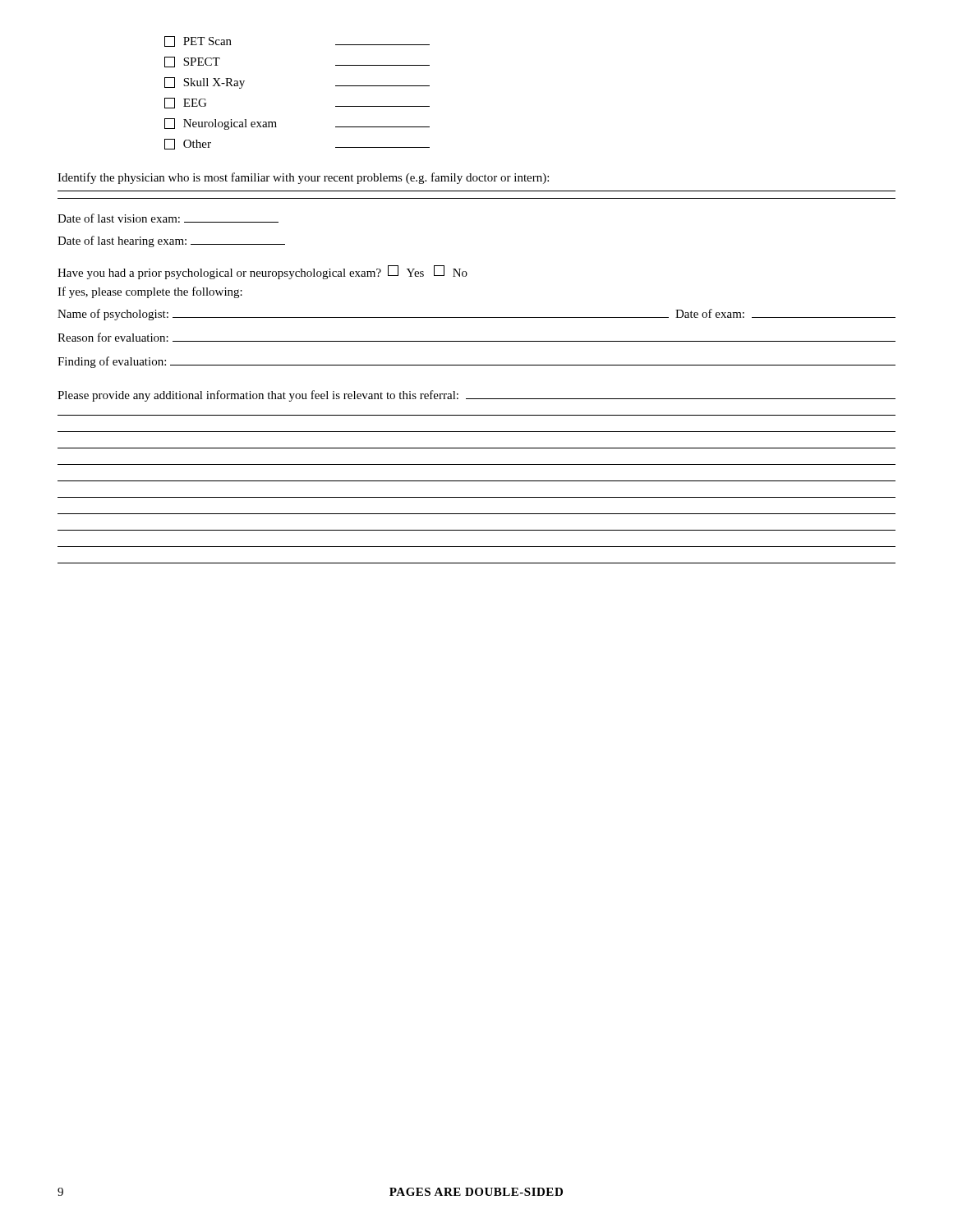Click the passage that begins "Please provide any additional information that"
This screenshot has width=953, height=1232.
coord(476,395)
